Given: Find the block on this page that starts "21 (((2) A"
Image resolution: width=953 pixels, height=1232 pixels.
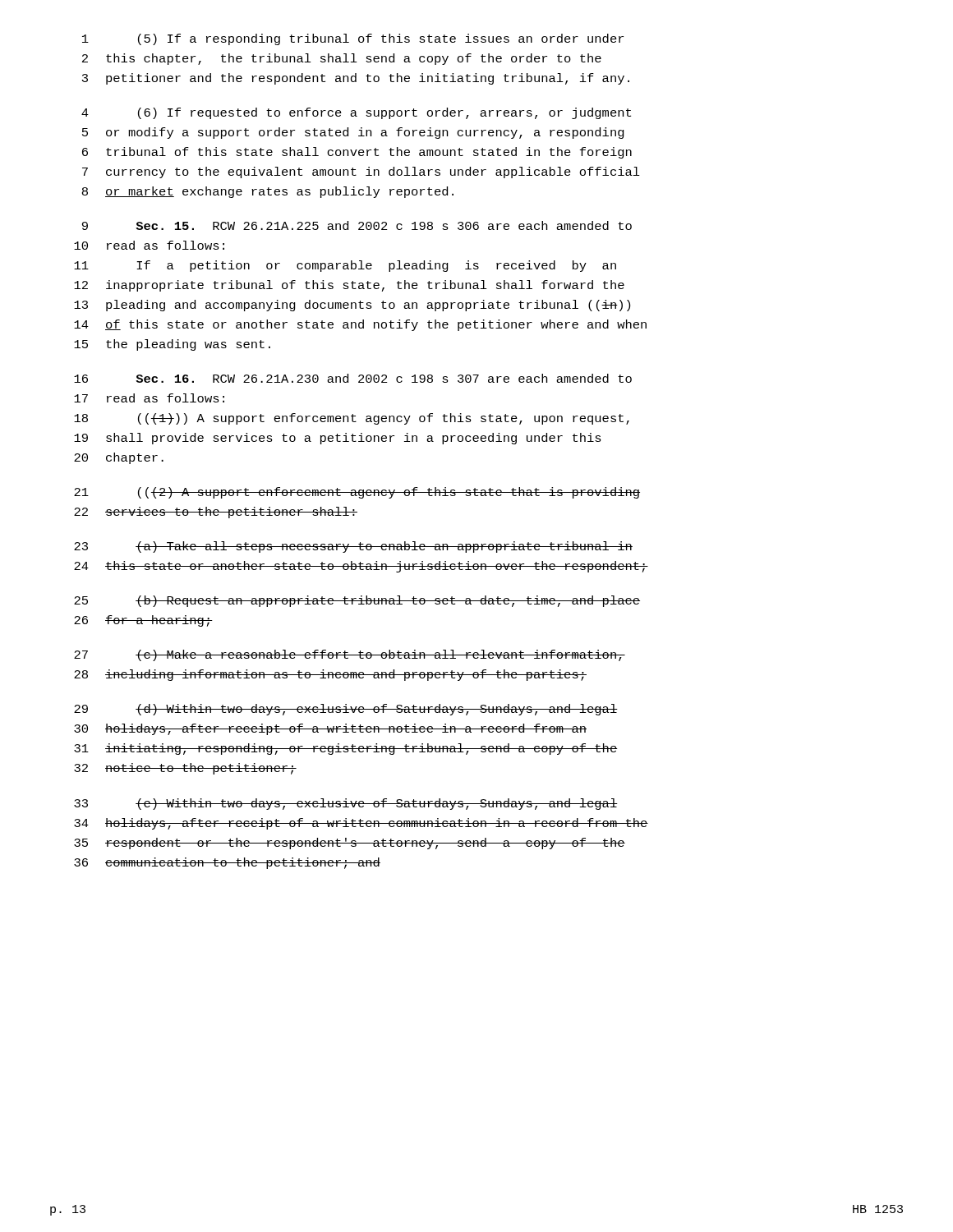Looking at the screenshot, I should click(x=345, y=493).
